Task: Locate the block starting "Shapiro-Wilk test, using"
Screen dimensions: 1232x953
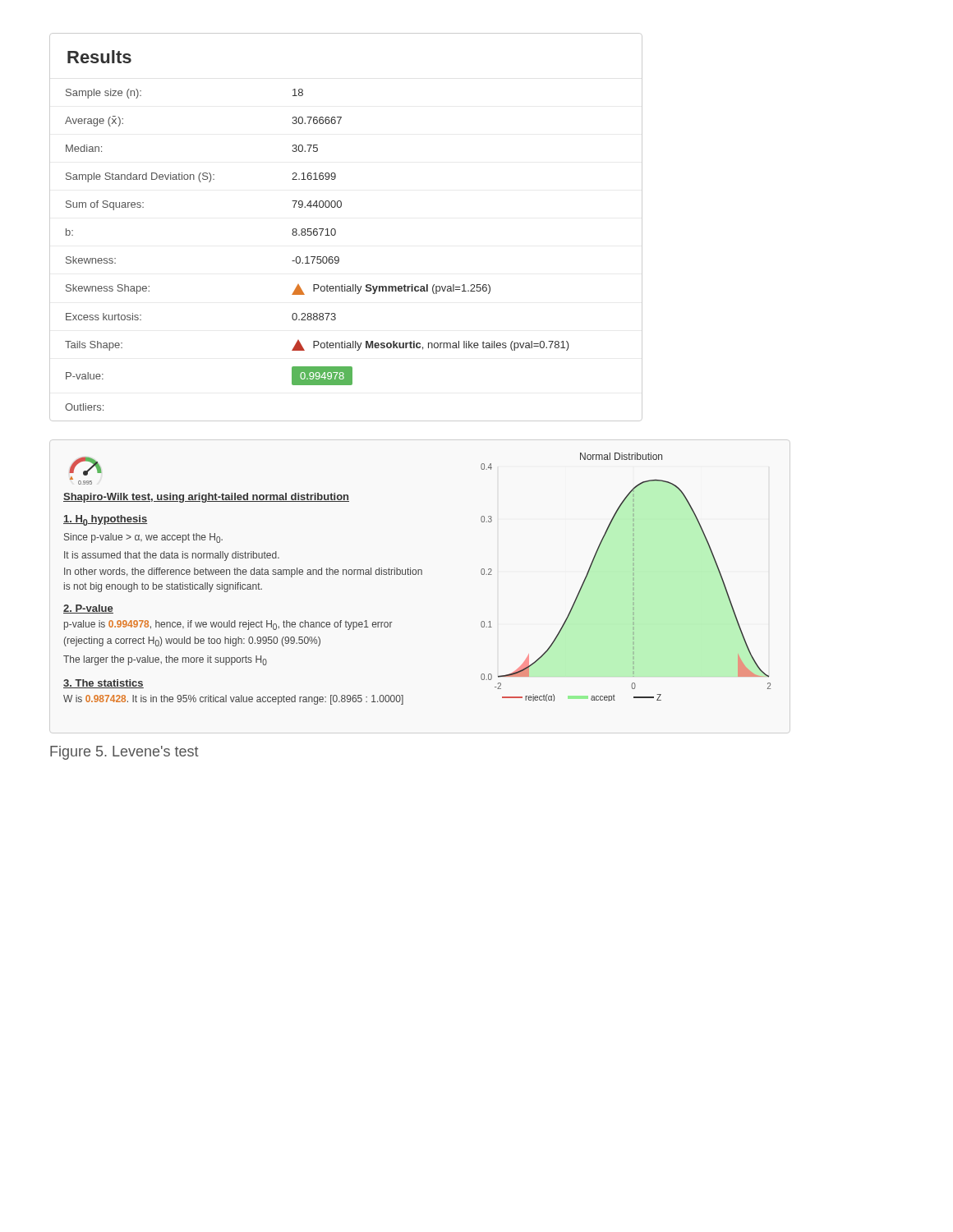Action: [x=206, y=496]
